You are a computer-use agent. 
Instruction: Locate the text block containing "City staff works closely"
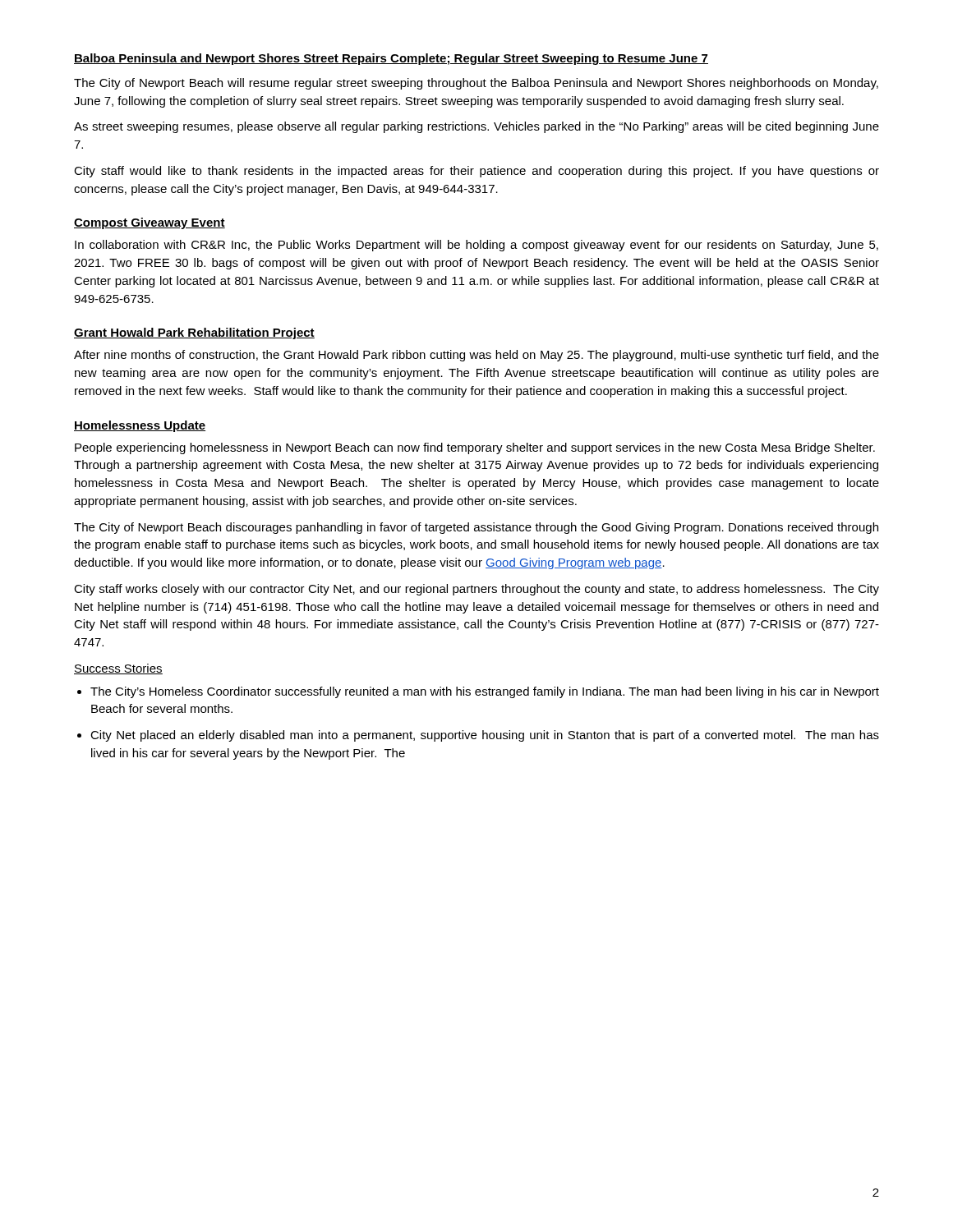476,615
